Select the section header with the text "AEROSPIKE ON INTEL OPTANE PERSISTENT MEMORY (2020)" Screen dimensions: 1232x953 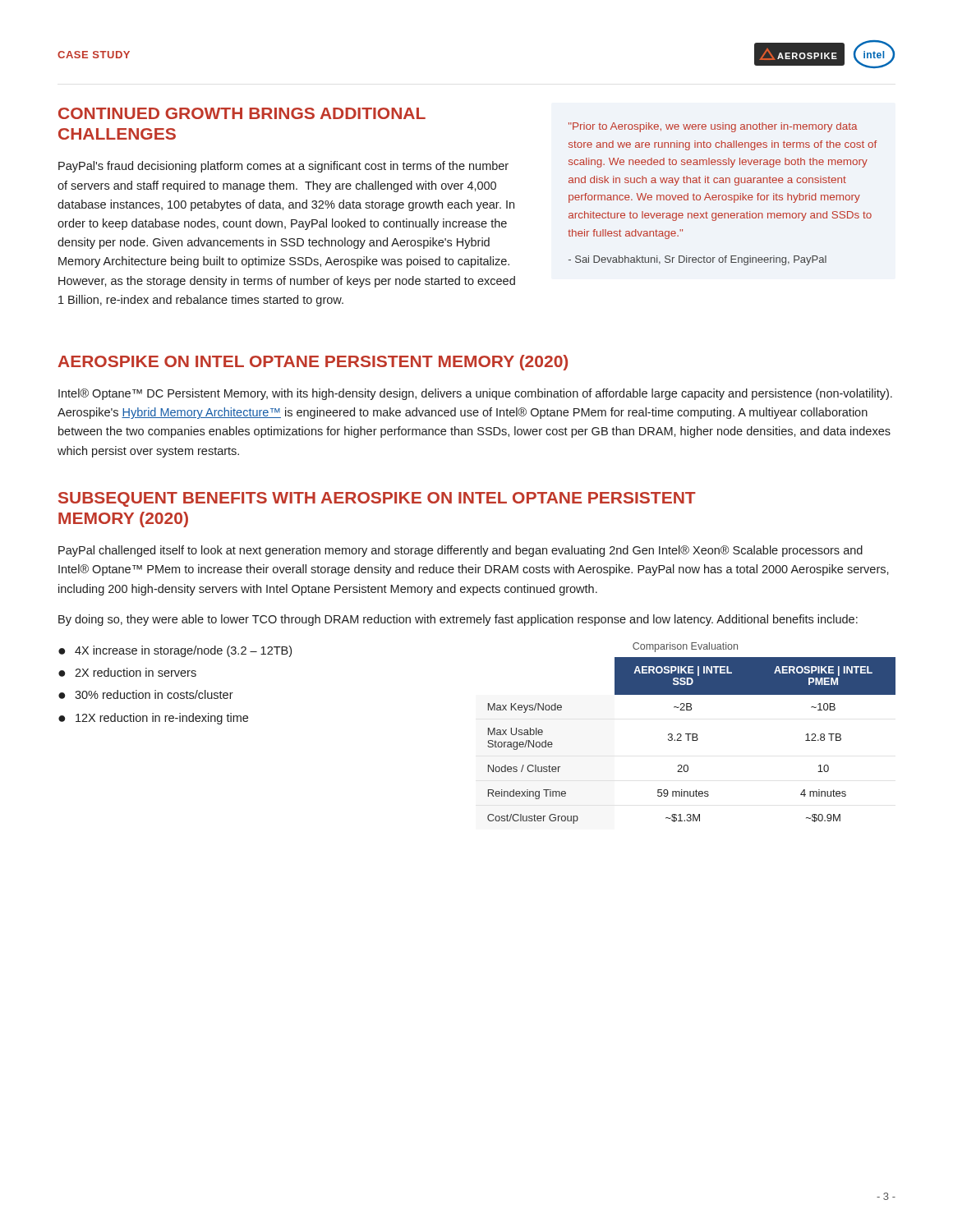pos(313,361)
